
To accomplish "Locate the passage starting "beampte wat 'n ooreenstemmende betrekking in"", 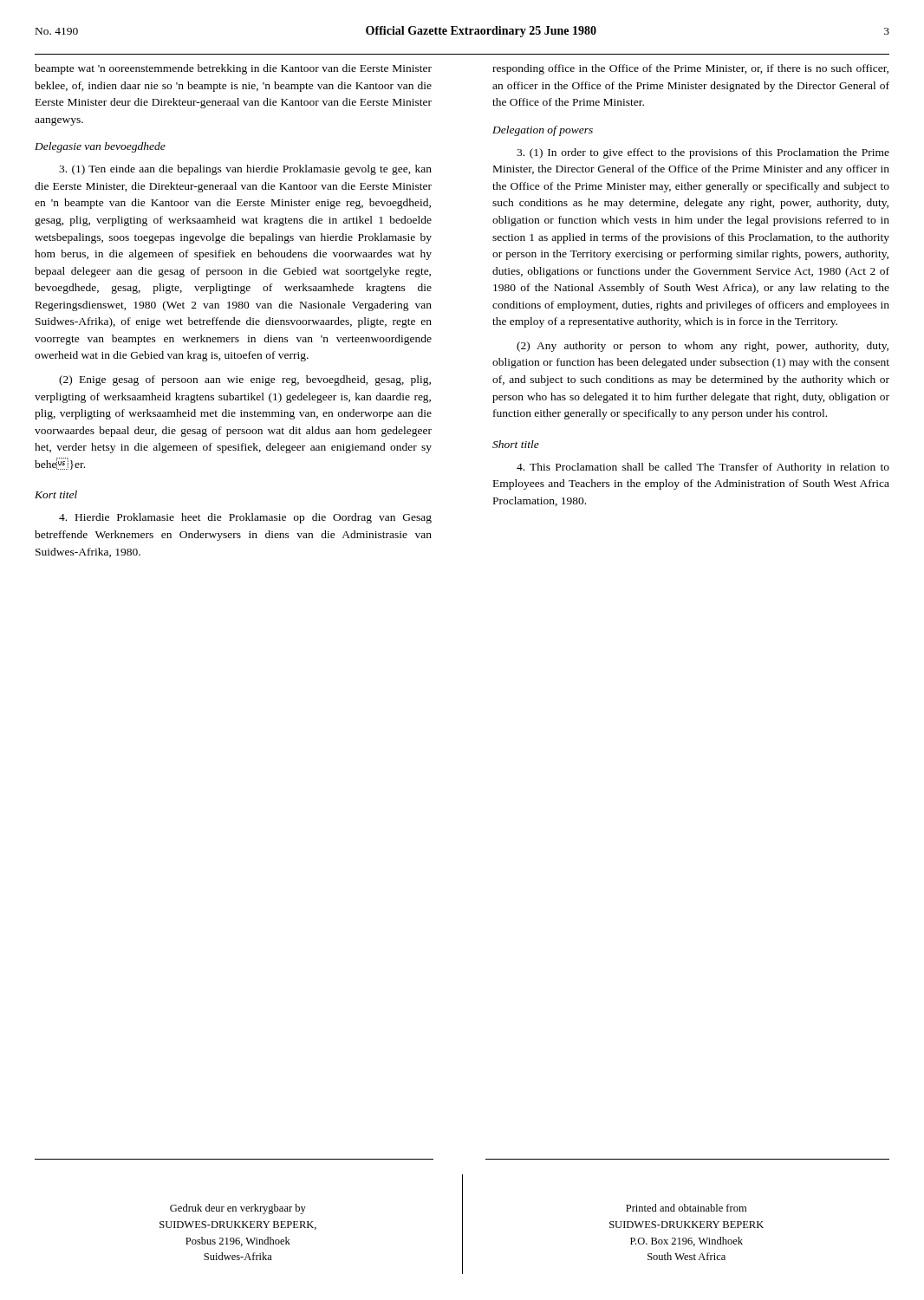I will coord(233,93).
